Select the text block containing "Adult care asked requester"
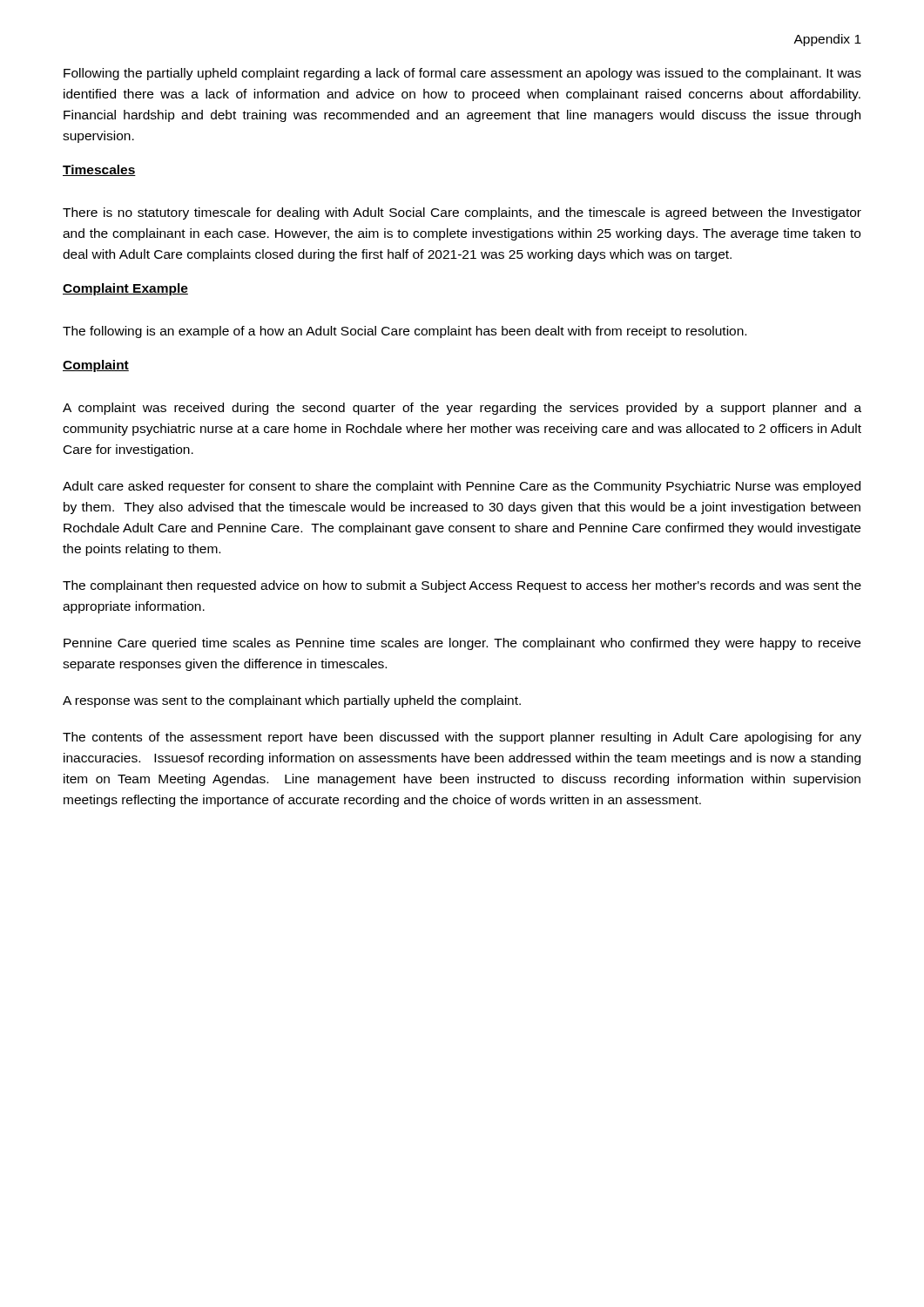 462,518
